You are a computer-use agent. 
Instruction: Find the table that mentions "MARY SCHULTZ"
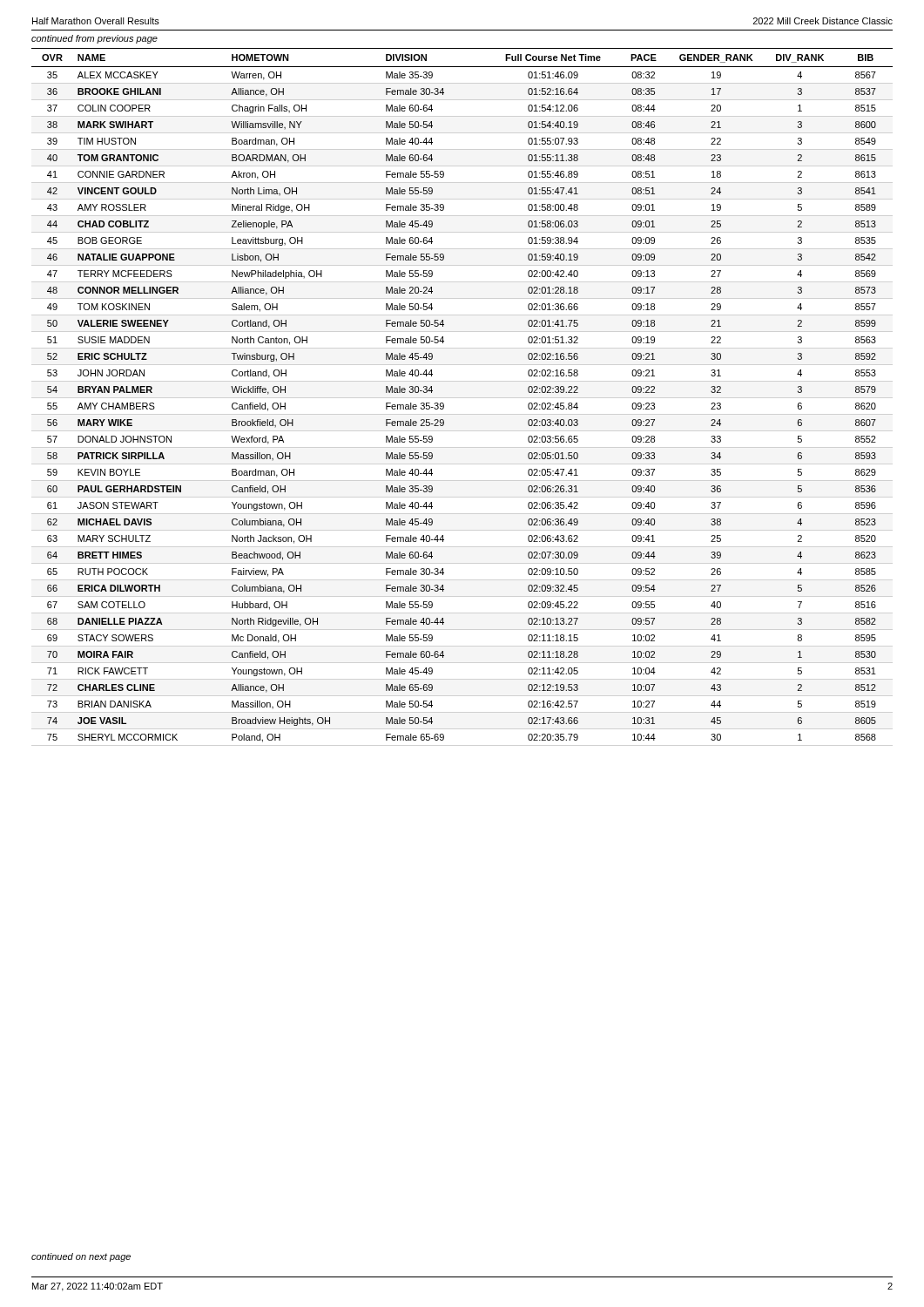[462, 397]
